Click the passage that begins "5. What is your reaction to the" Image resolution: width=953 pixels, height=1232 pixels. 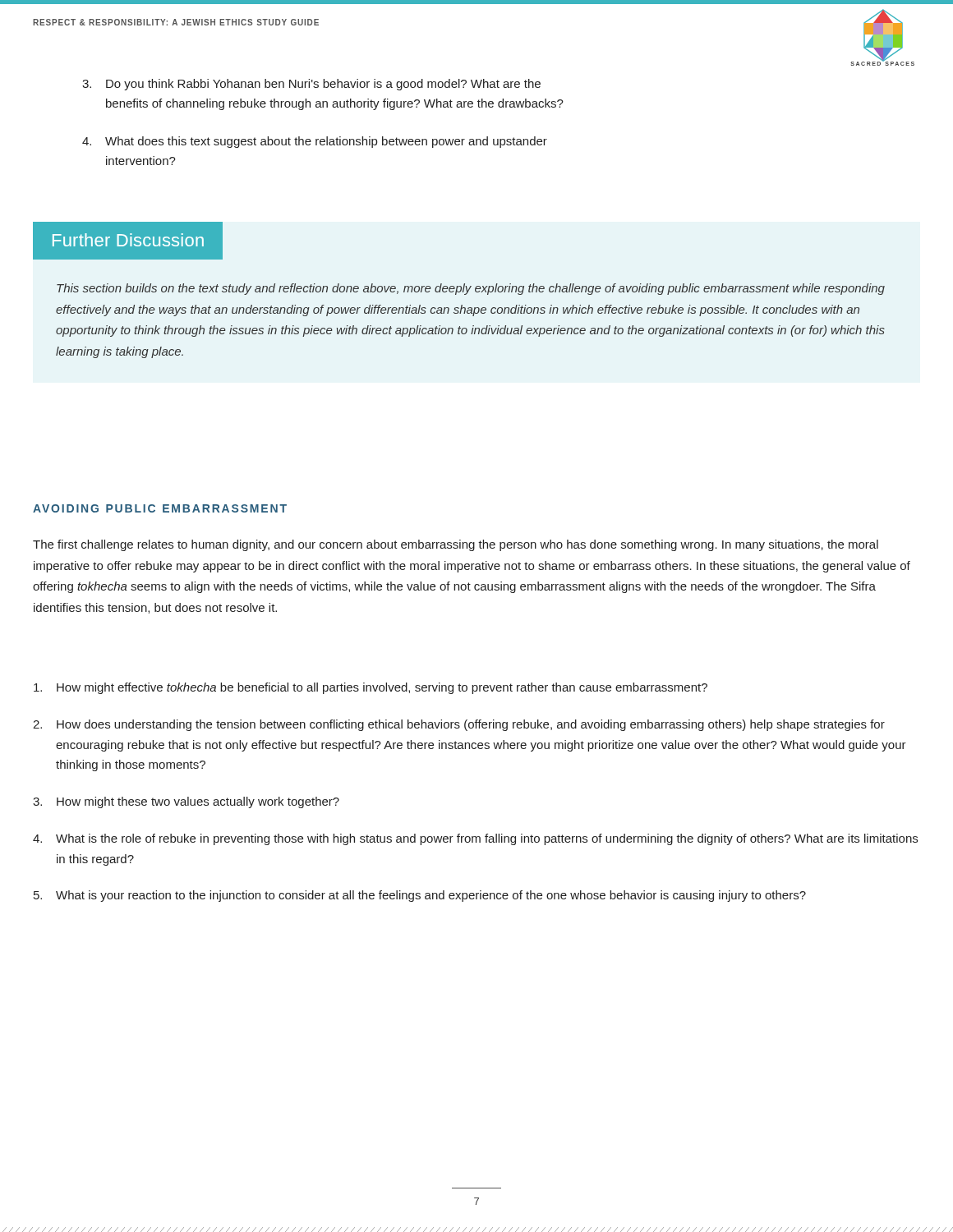click(x=476, y=896)
